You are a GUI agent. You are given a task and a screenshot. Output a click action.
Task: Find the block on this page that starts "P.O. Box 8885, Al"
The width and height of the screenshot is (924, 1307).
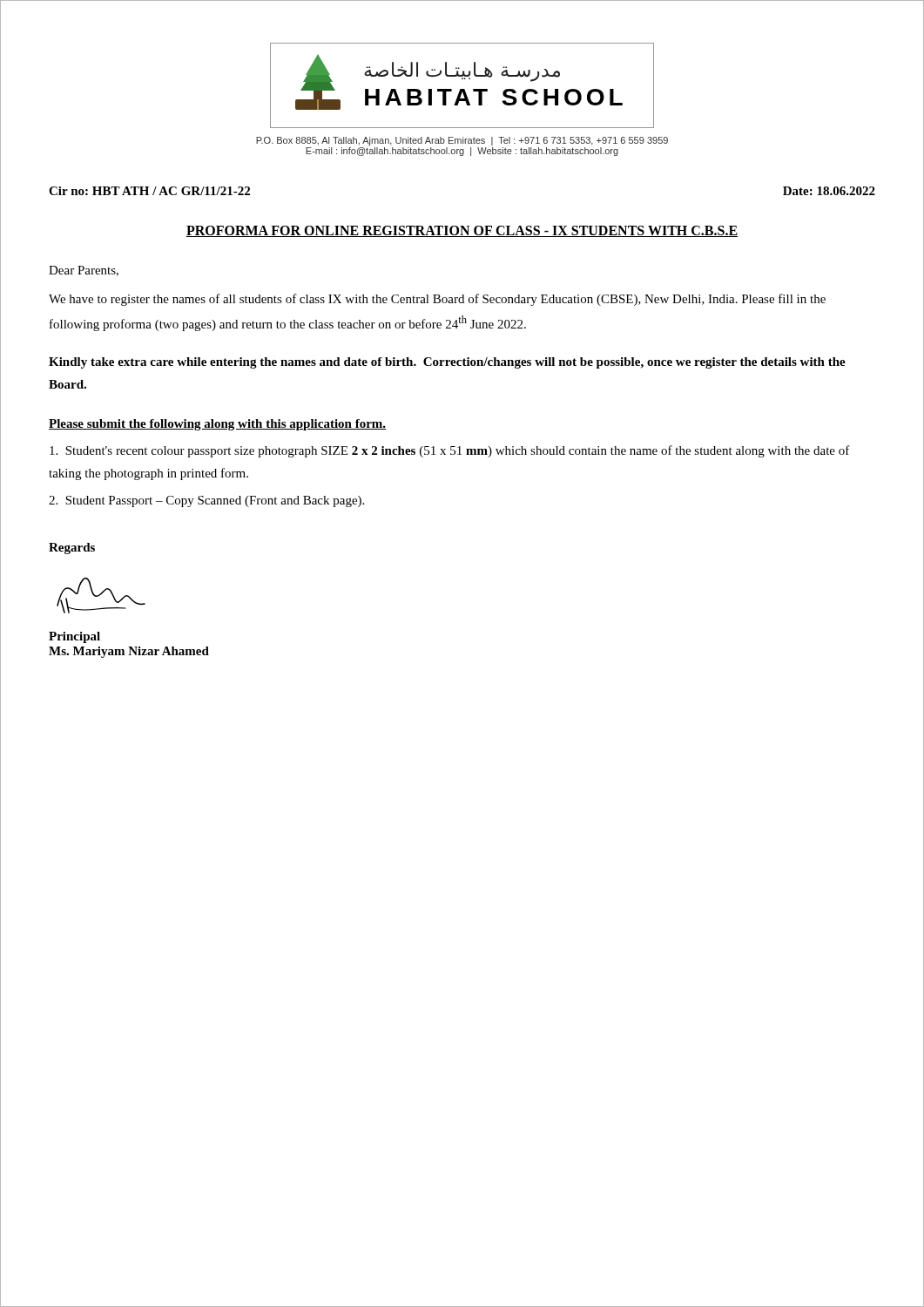(x=462, y=145)
